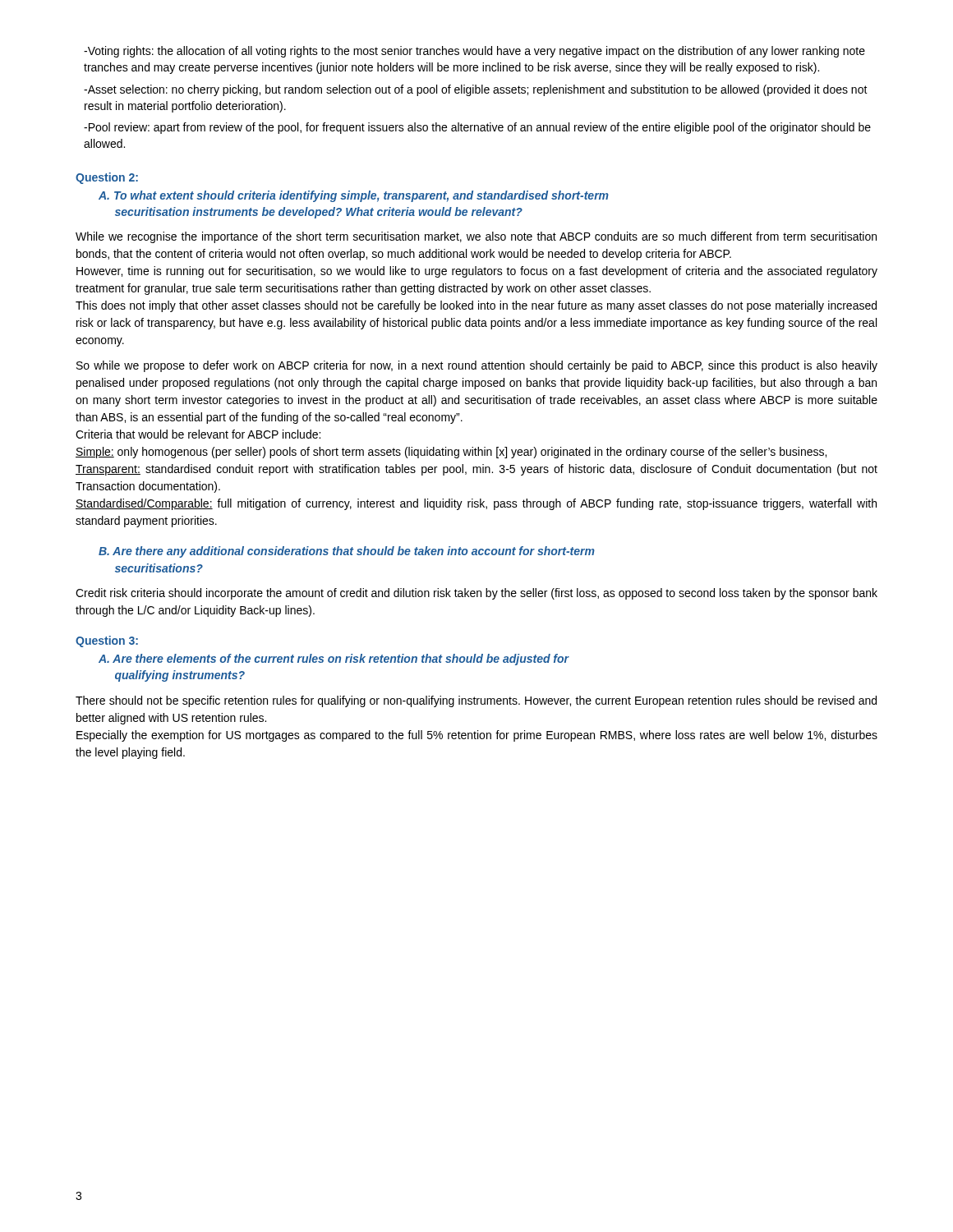Find "Question 3:" on this page

coord(107,641)
